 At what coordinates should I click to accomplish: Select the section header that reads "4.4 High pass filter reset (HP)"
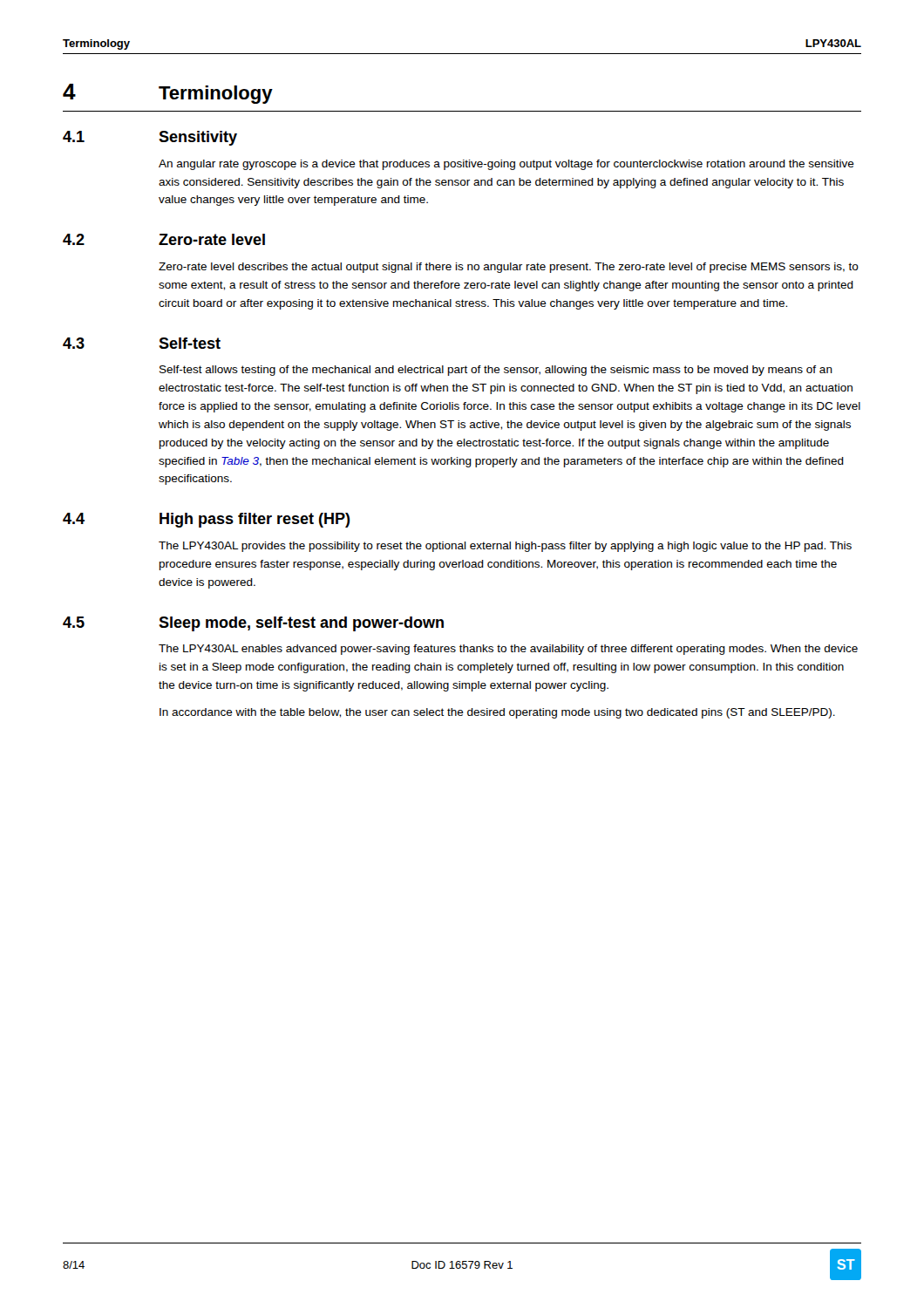pos(207,520)
